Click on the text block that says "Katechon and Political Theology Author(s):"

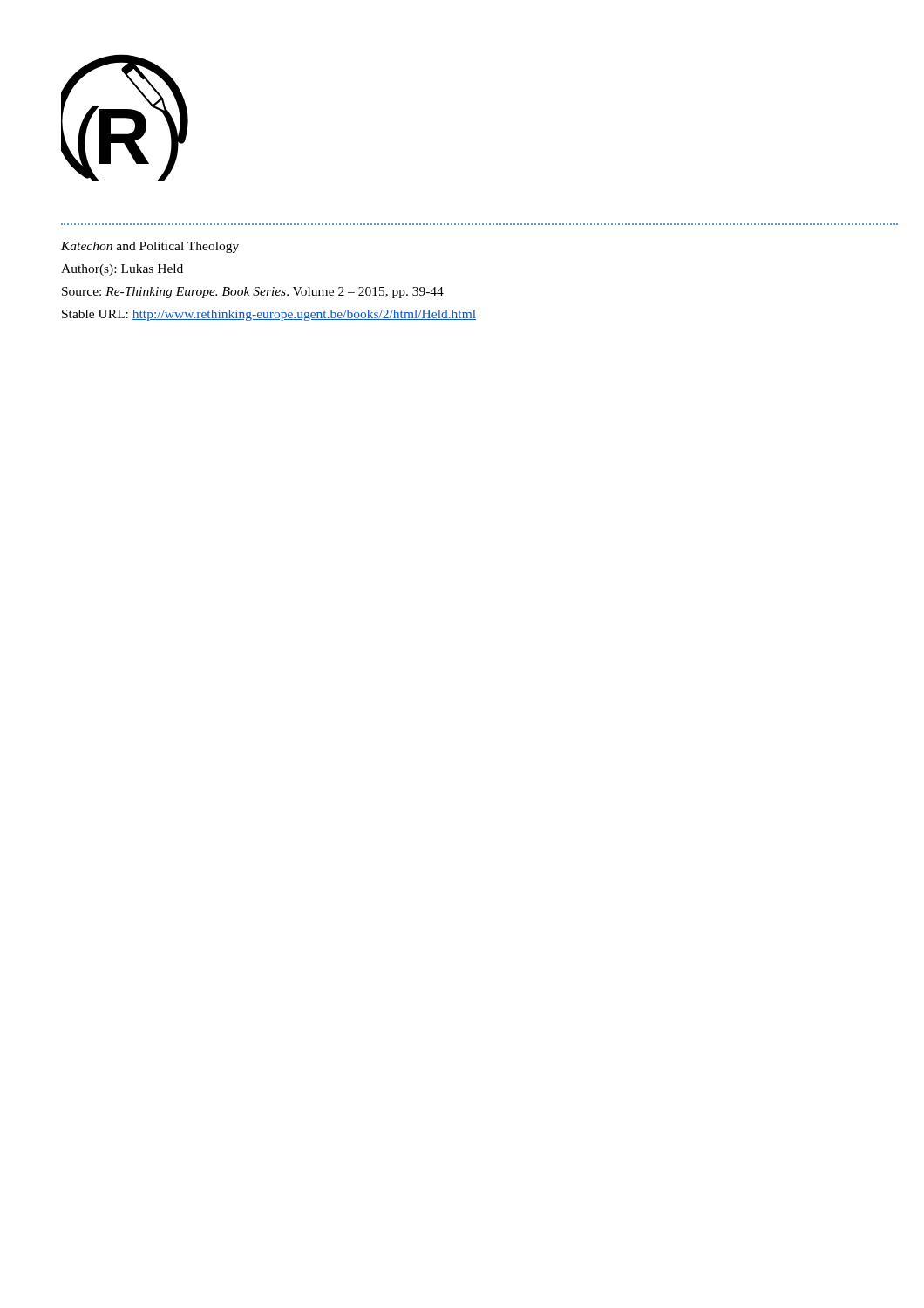click(150, 247)
